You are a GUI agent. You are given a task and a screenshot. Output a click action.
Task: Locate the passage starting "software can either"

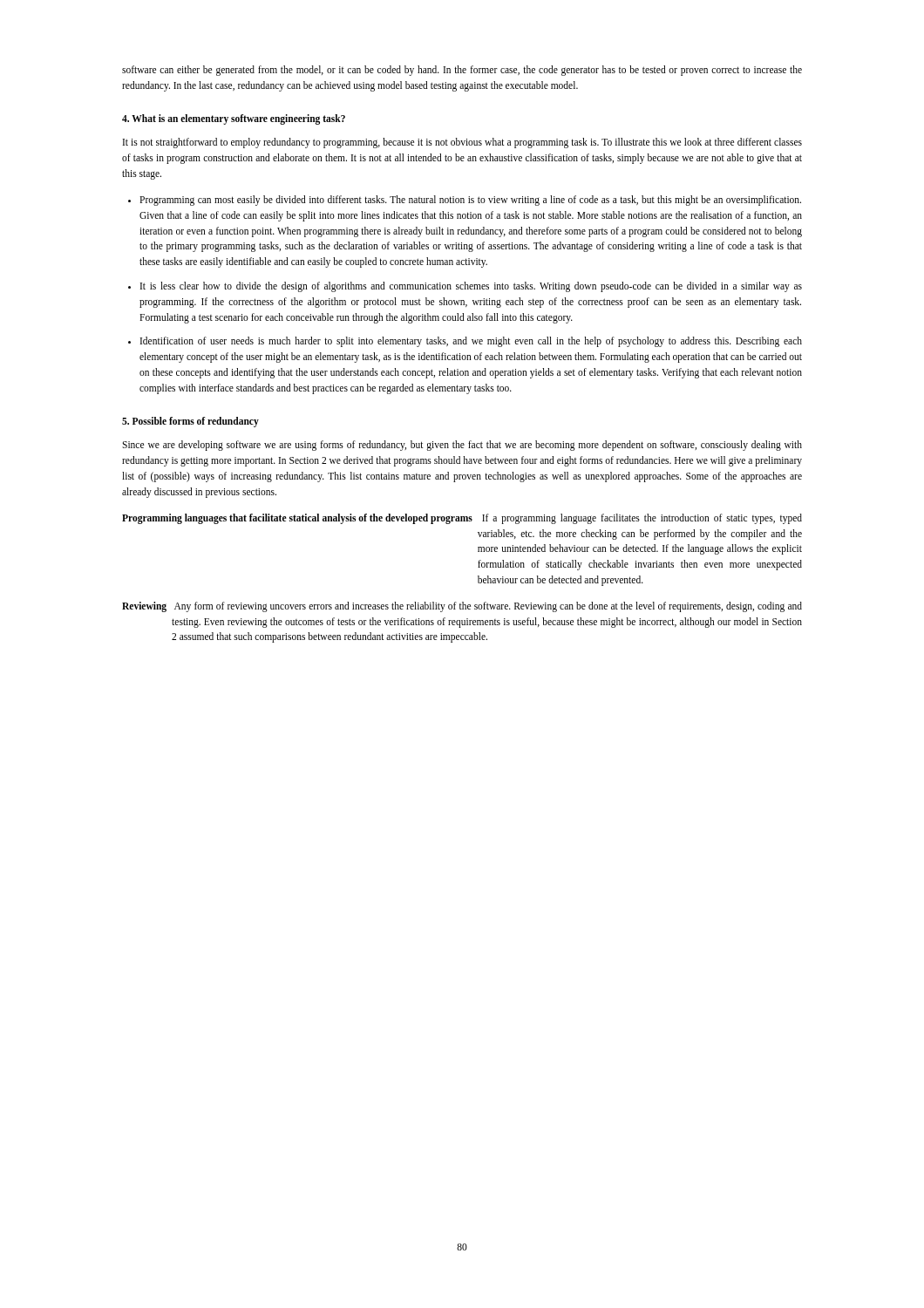pyautogui.click(x=462, y=77)
